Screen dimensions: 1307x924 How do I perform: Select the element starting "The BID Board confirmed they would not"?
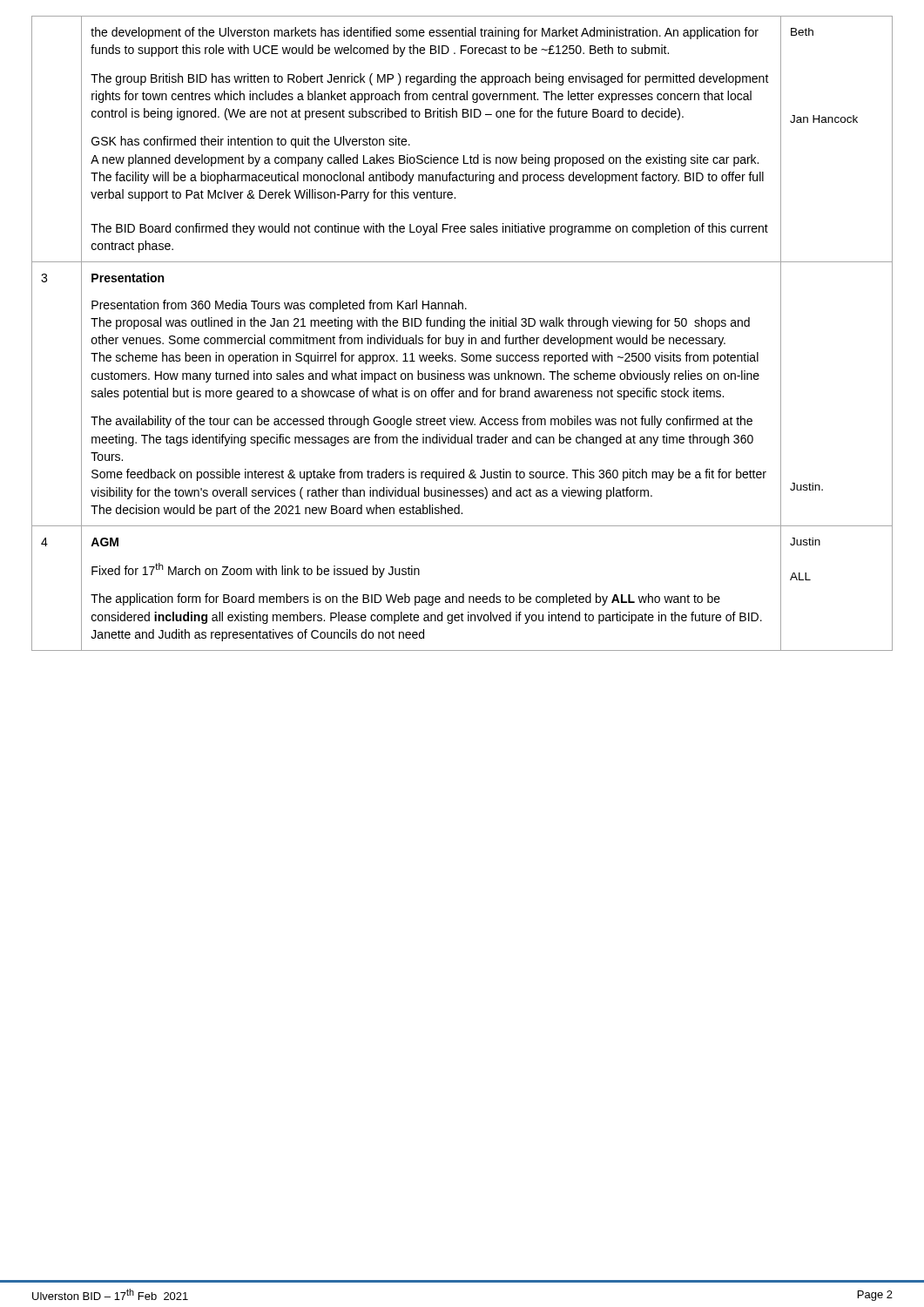(429, 237)
